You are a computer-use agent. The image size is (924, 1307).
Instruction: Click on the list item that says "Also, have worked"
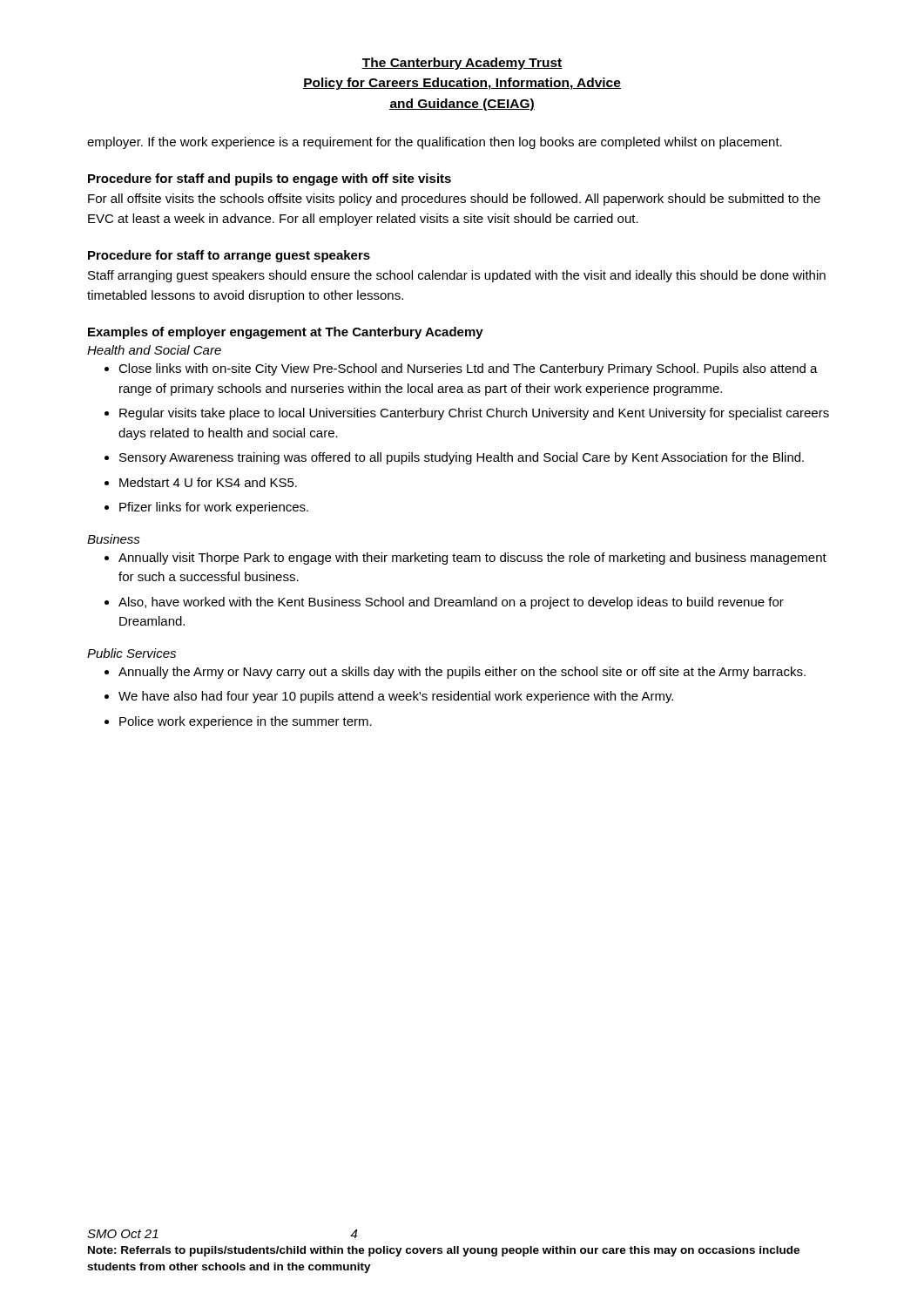(x=451, y=611)
